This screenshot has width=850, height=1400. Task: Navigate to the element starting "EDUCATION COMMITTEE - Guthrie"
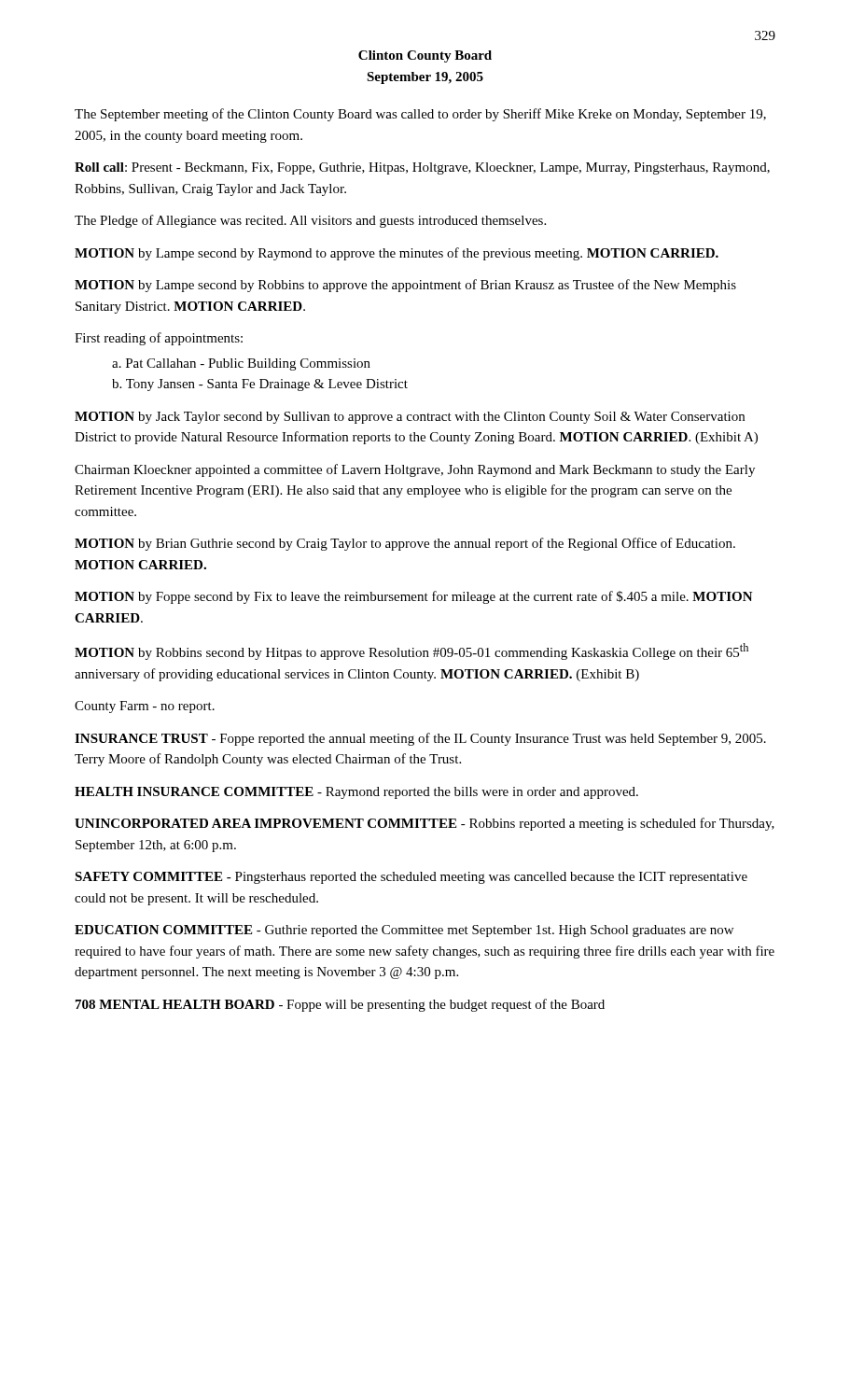click(x=425, y=951)
